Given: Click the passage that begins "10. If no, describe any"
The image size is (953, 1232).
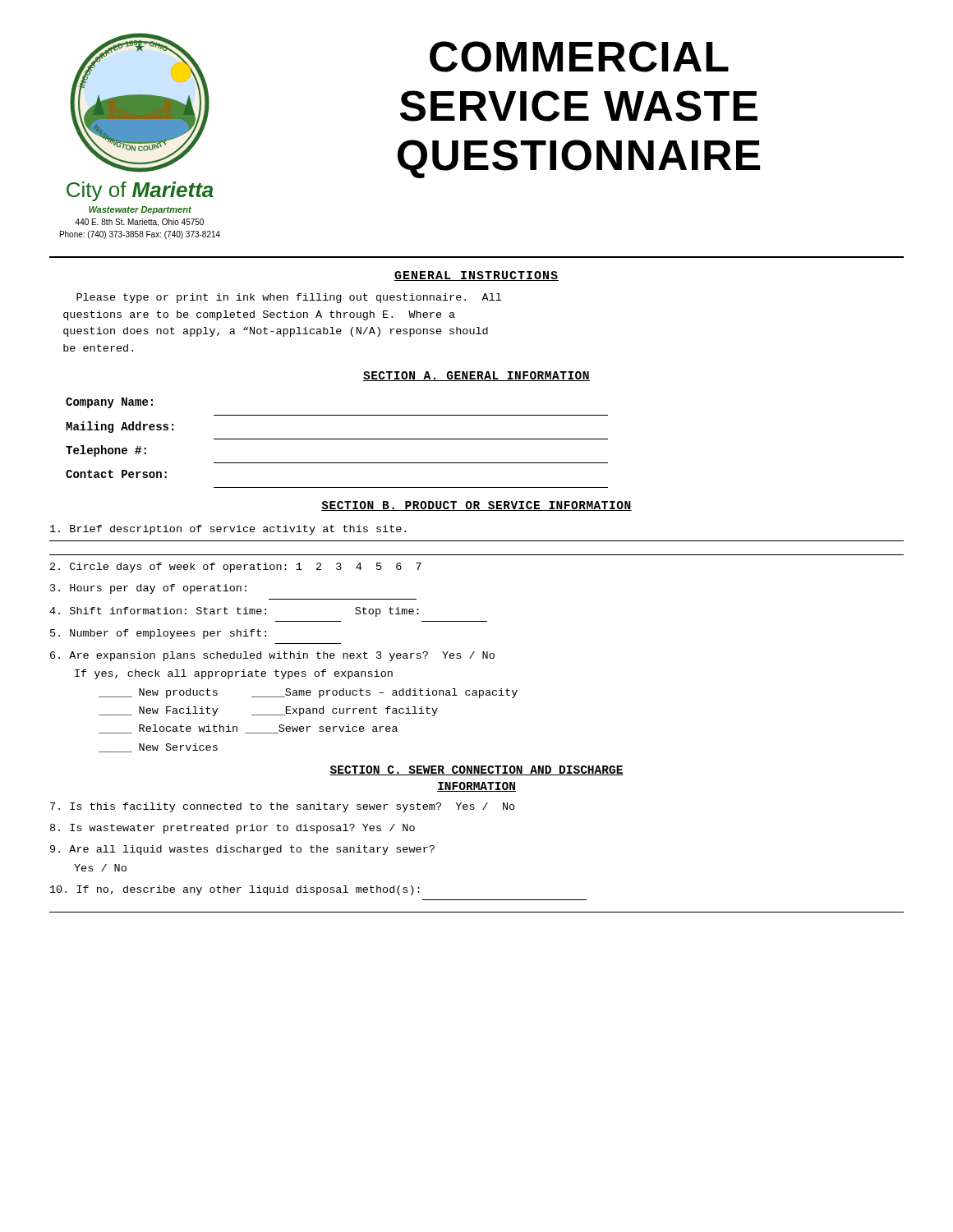Looking at the screenshot, I should 476,897.
